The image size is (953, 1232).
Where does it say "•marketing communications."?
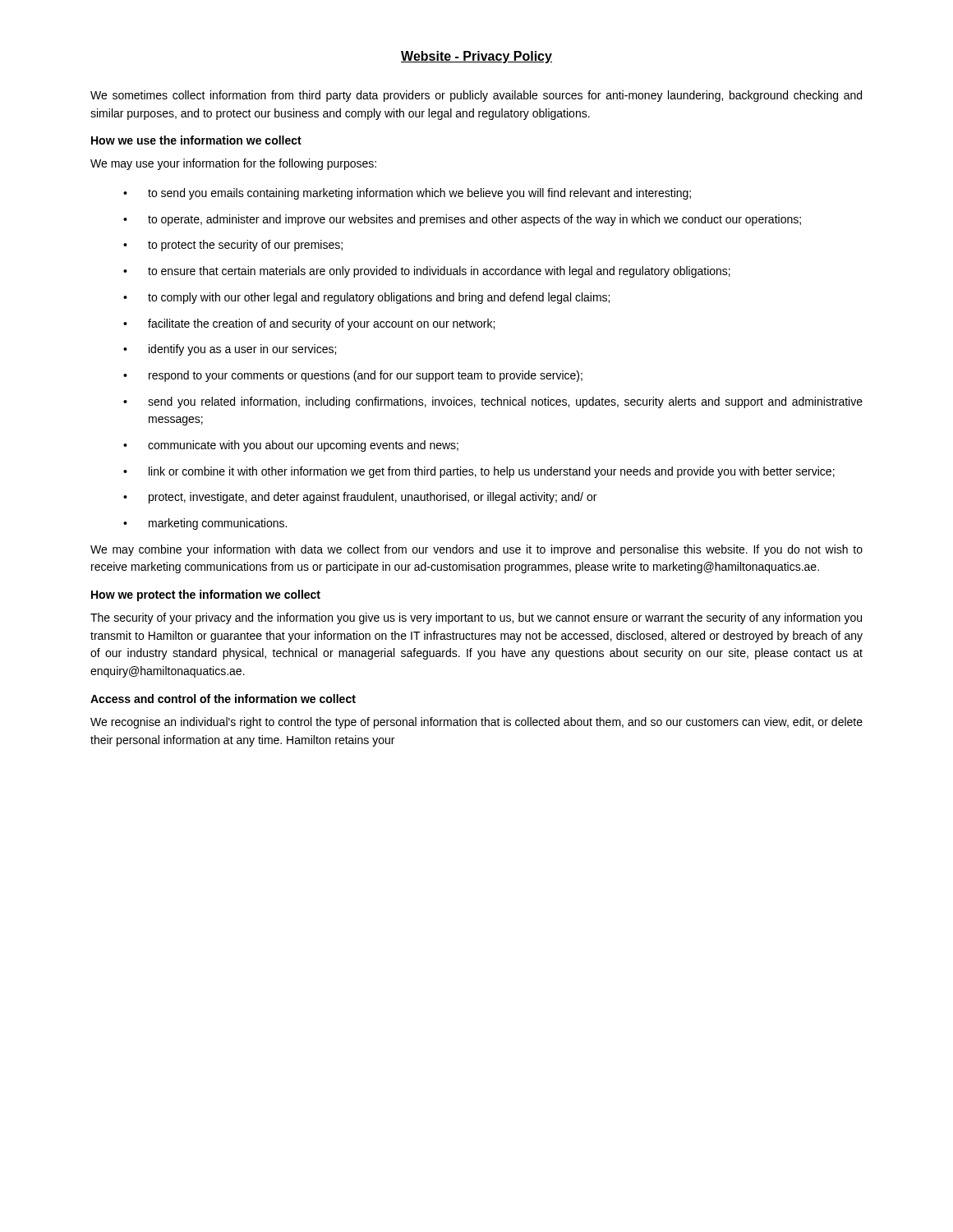point(205,524)
